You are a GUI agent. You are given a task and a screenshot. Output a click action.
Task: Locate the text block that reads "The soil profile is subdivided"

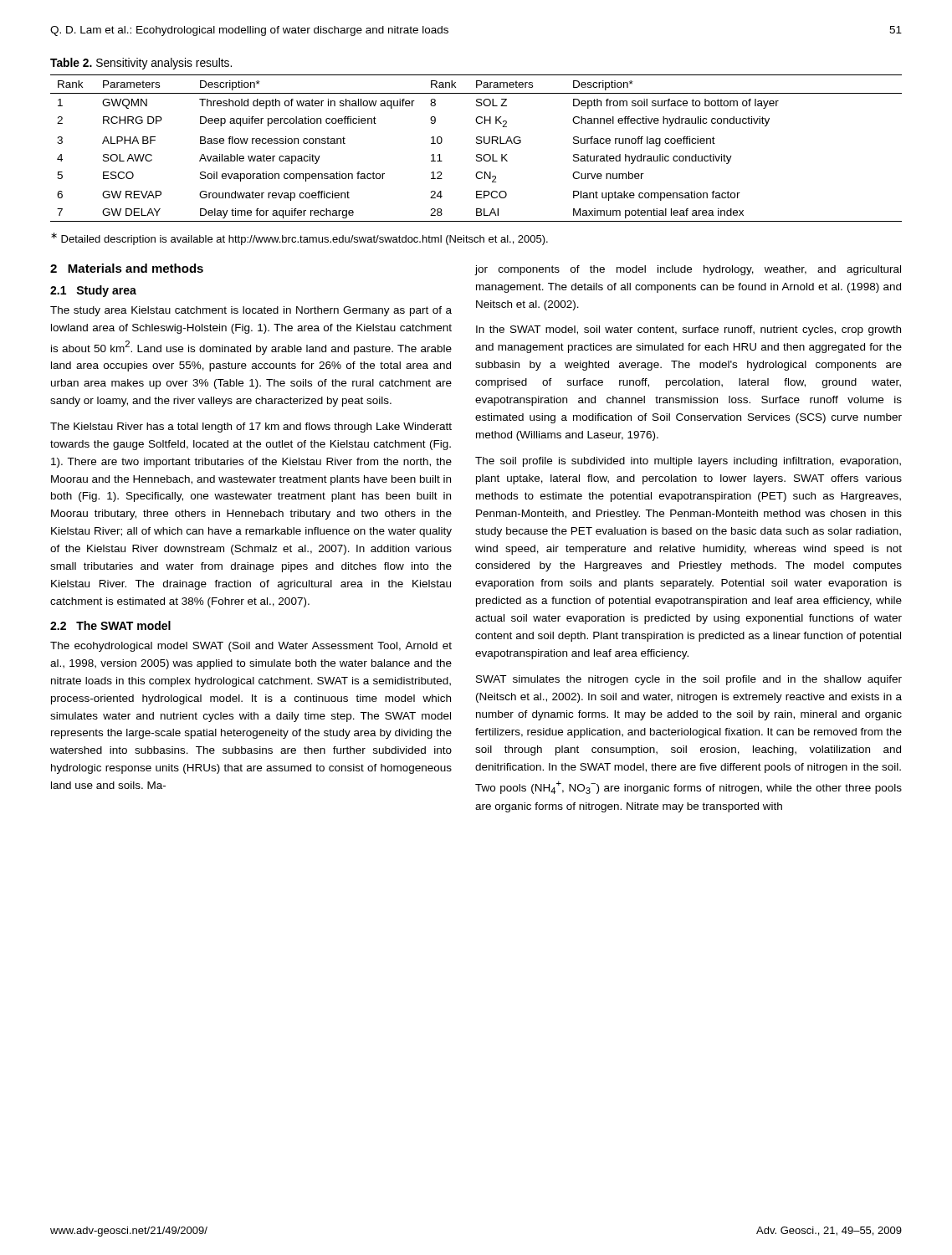[688, 557]
